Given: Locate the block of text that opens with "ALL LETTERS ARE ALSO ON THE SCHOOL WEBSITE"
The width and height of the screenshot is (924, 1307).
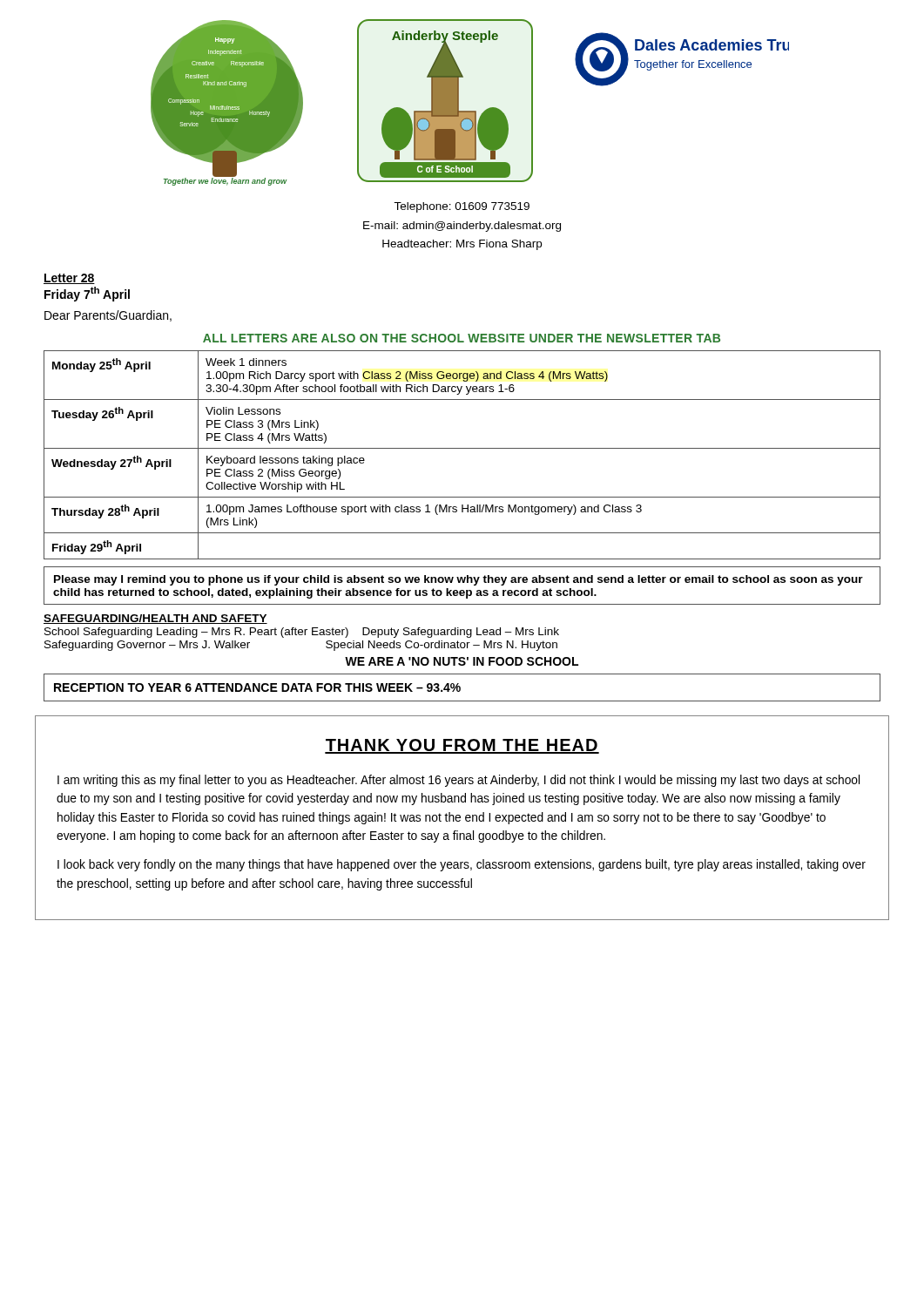Looking at the screenshot, I should [462, 338].
